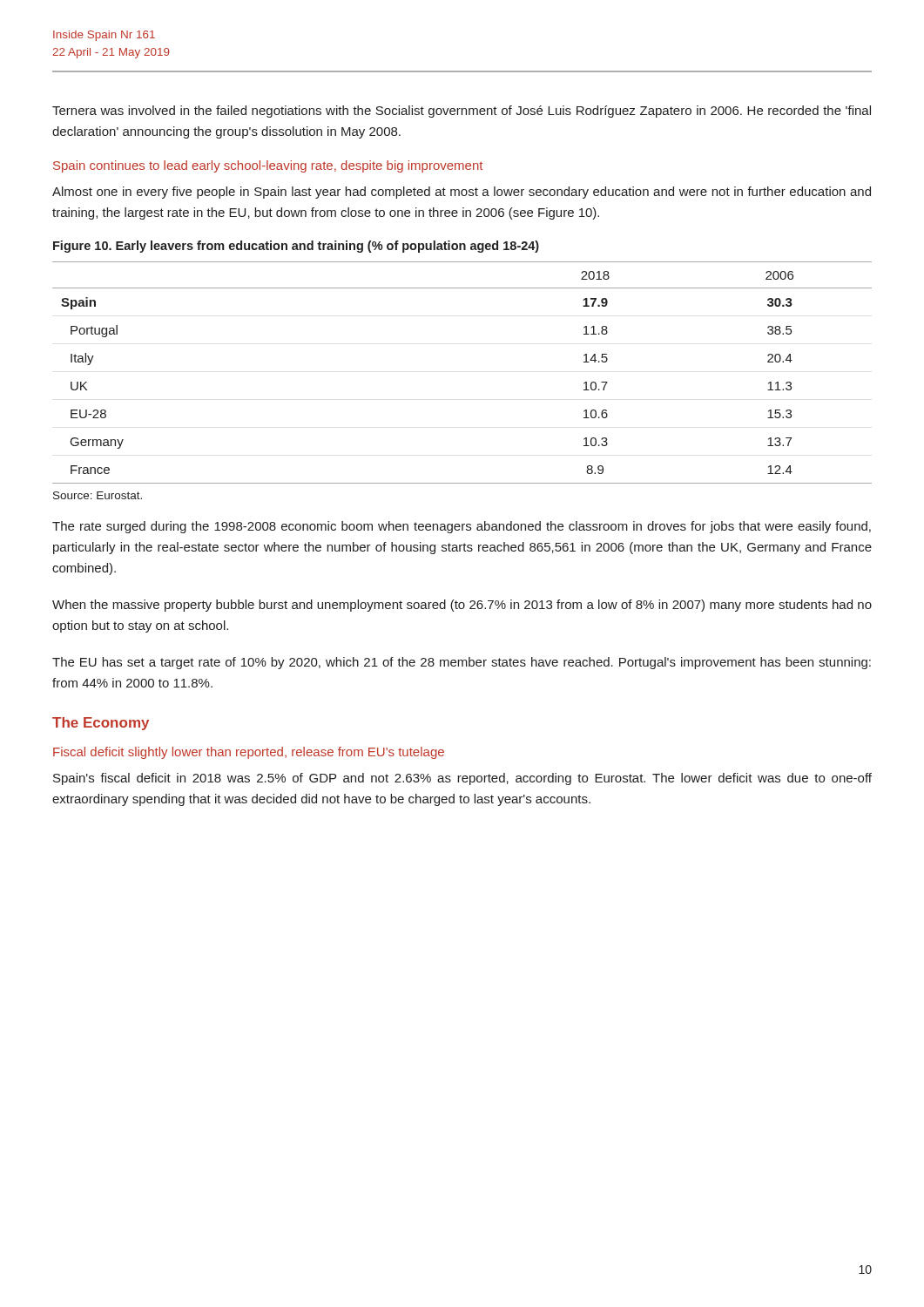Navigate to the passage starting "The rate surged"

(x=462, y=547)
